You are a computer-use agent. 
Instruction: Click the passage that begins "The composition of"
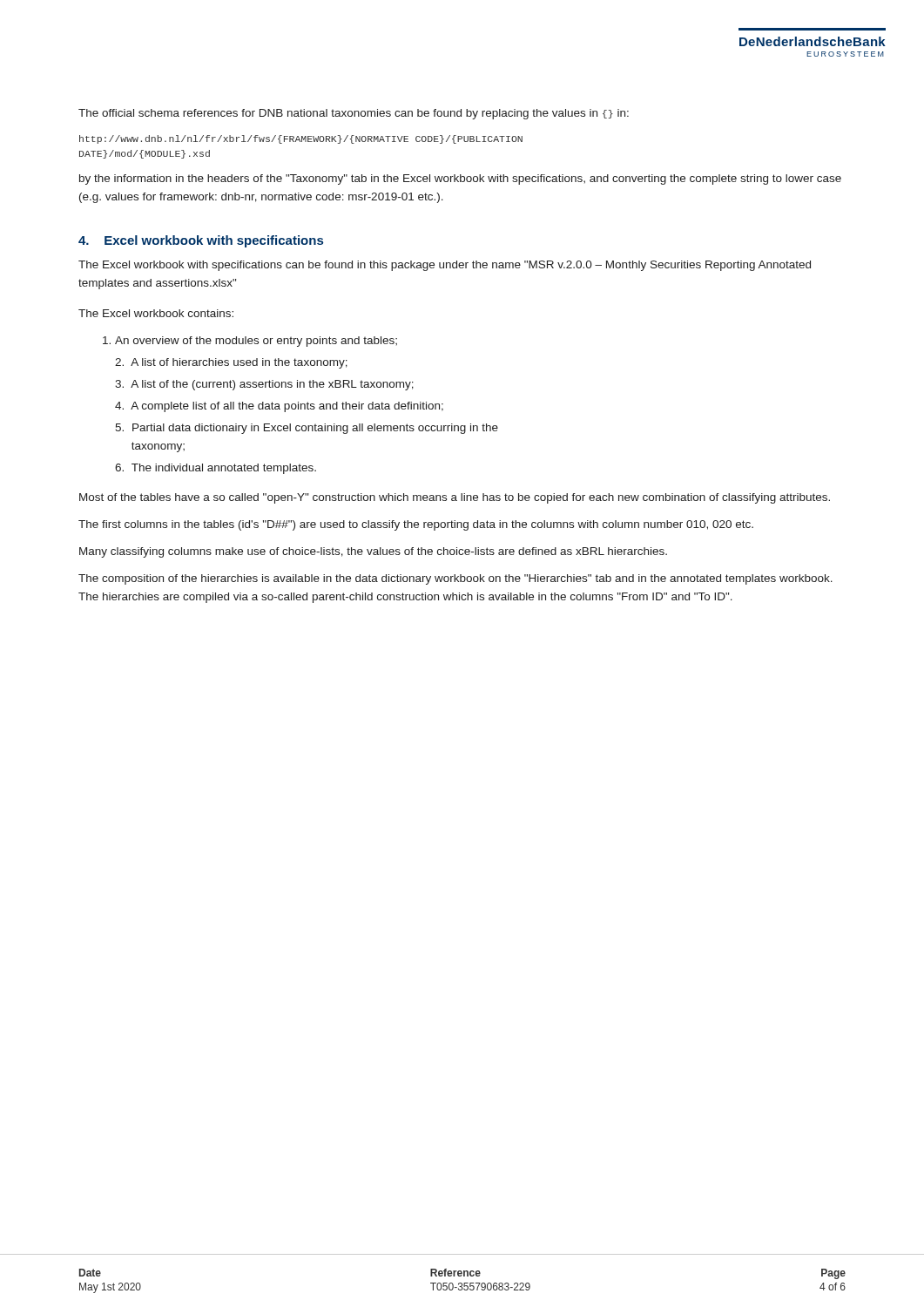click(x=456, y=587)
